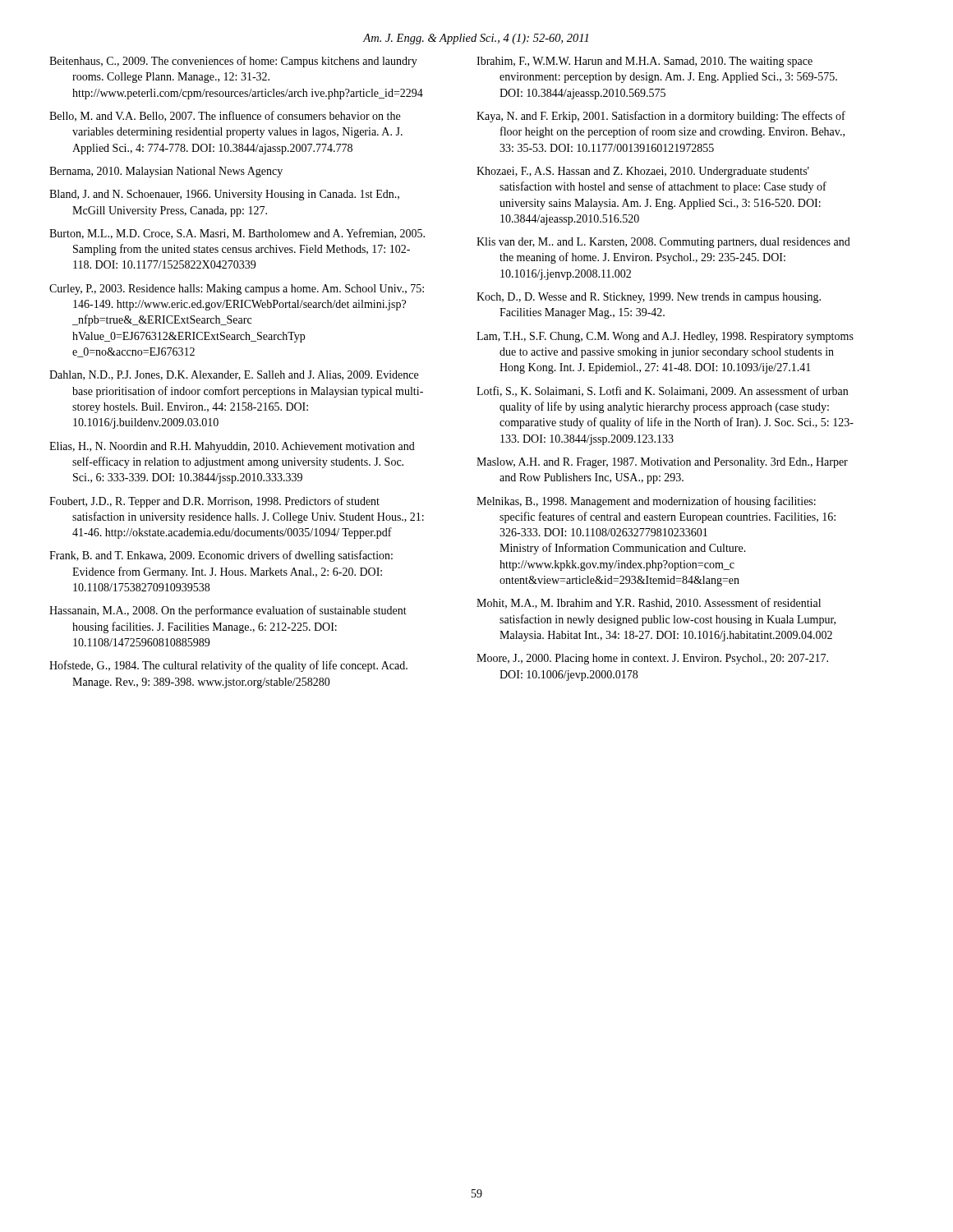Viewport: 953px width, 1232px height.
Task: Select the list item that reads "Klis van der, M.. and"
Action: point(663,258)
